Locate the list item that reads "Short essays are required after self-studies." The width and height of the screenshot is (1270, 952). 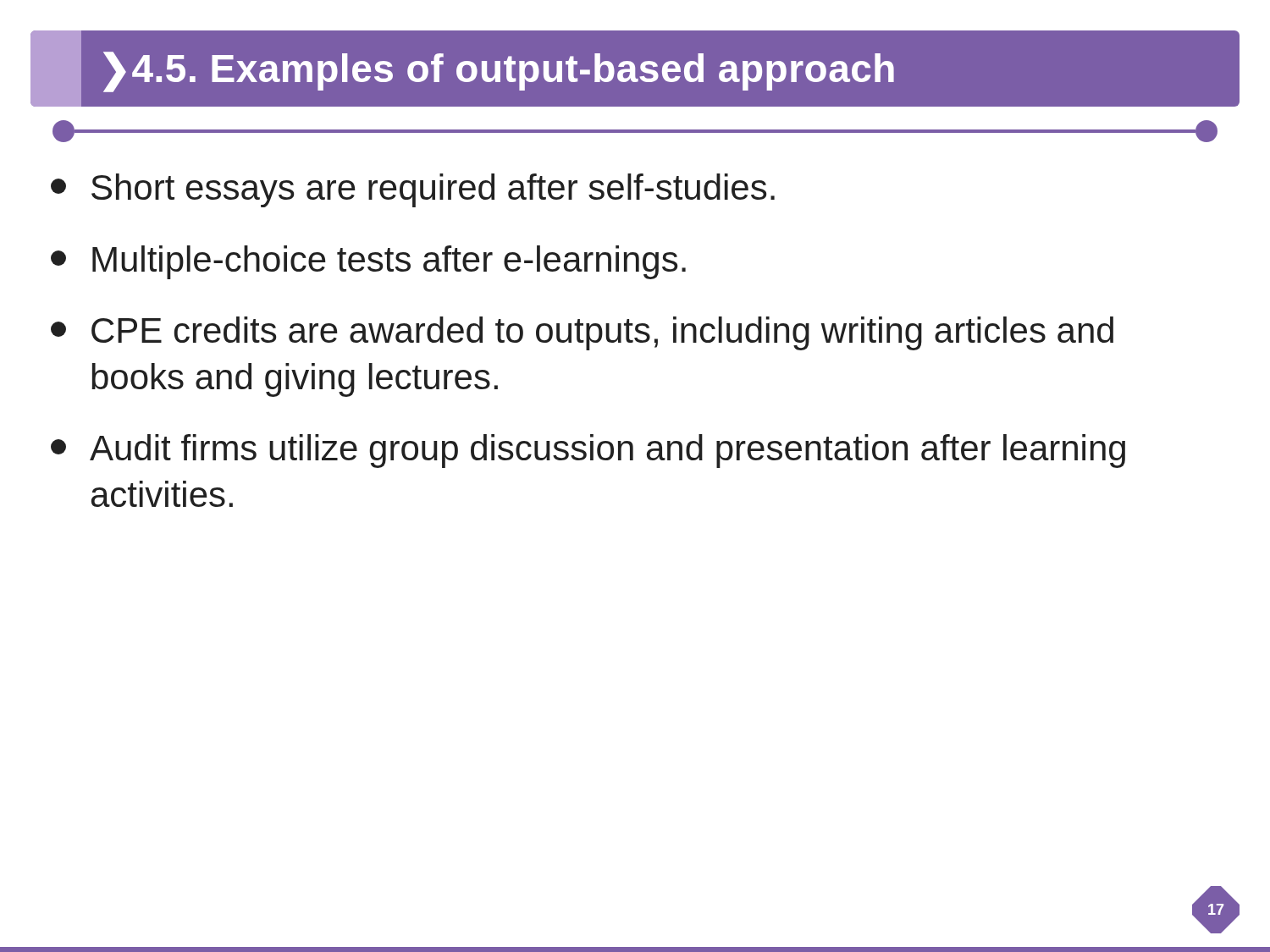[627, 188]
